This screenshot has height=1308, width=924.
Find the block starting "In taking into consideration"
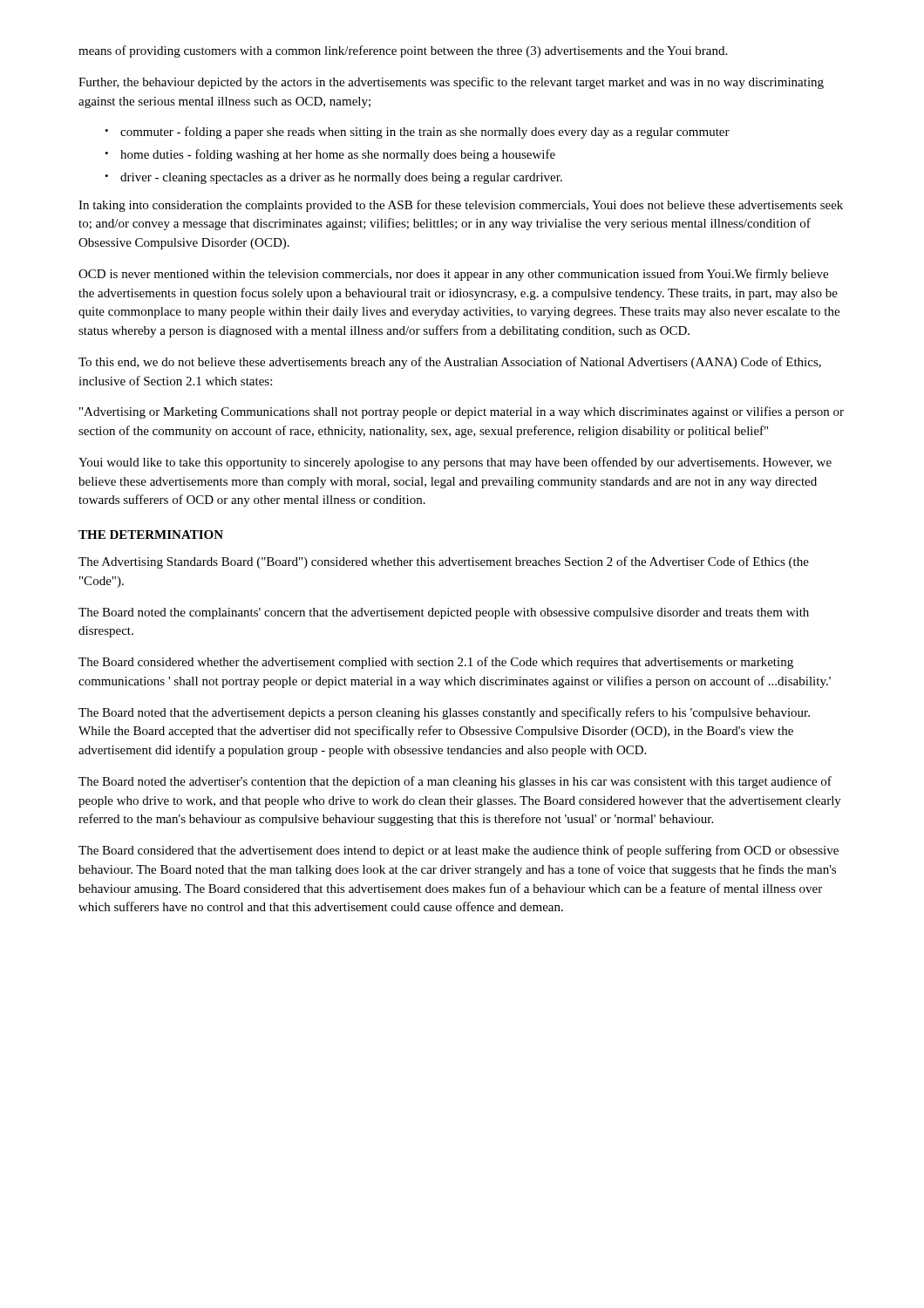click(x=461, y=223)
